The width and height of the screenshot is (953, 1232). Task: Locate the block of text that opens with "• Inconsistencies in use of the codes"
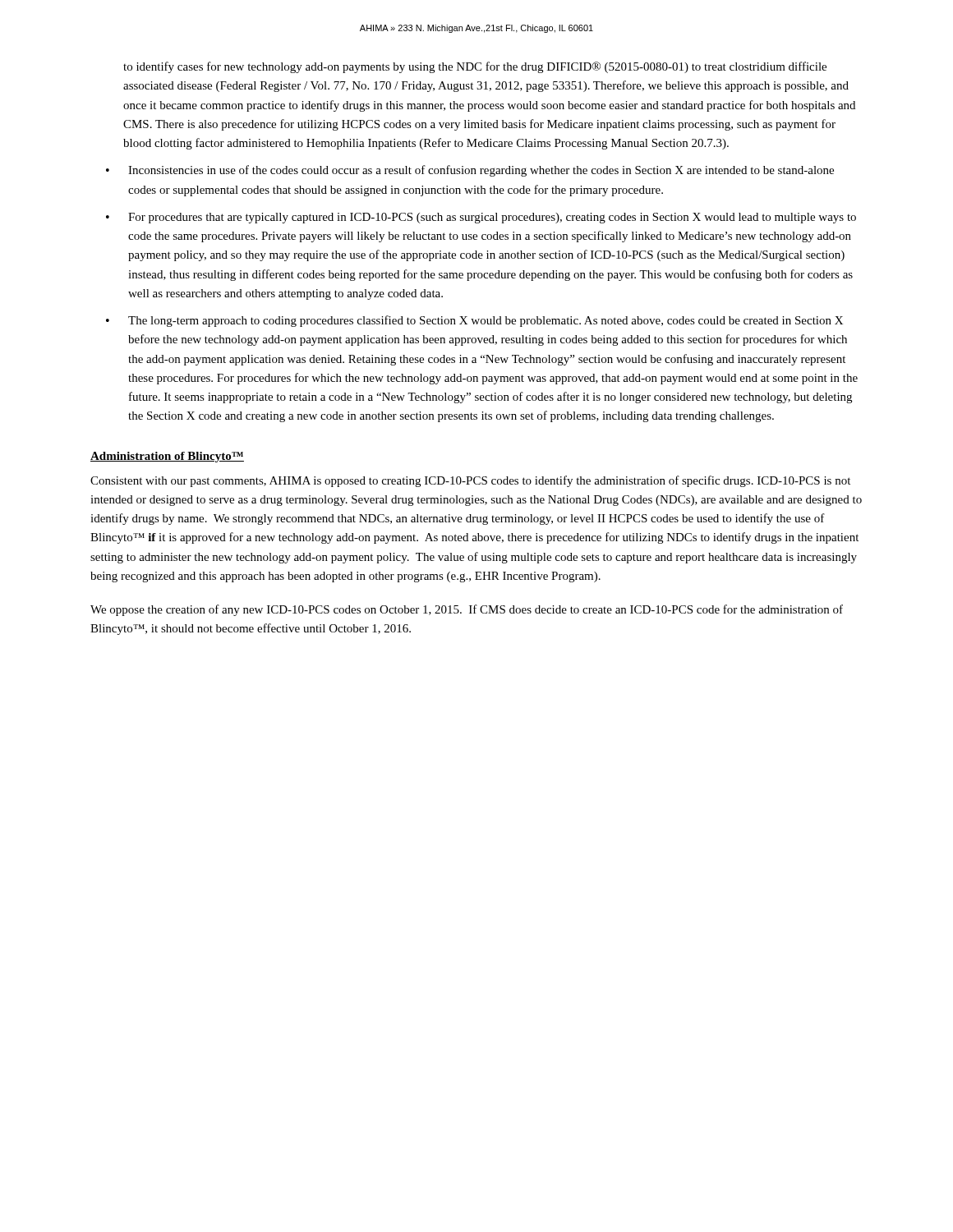484,180
